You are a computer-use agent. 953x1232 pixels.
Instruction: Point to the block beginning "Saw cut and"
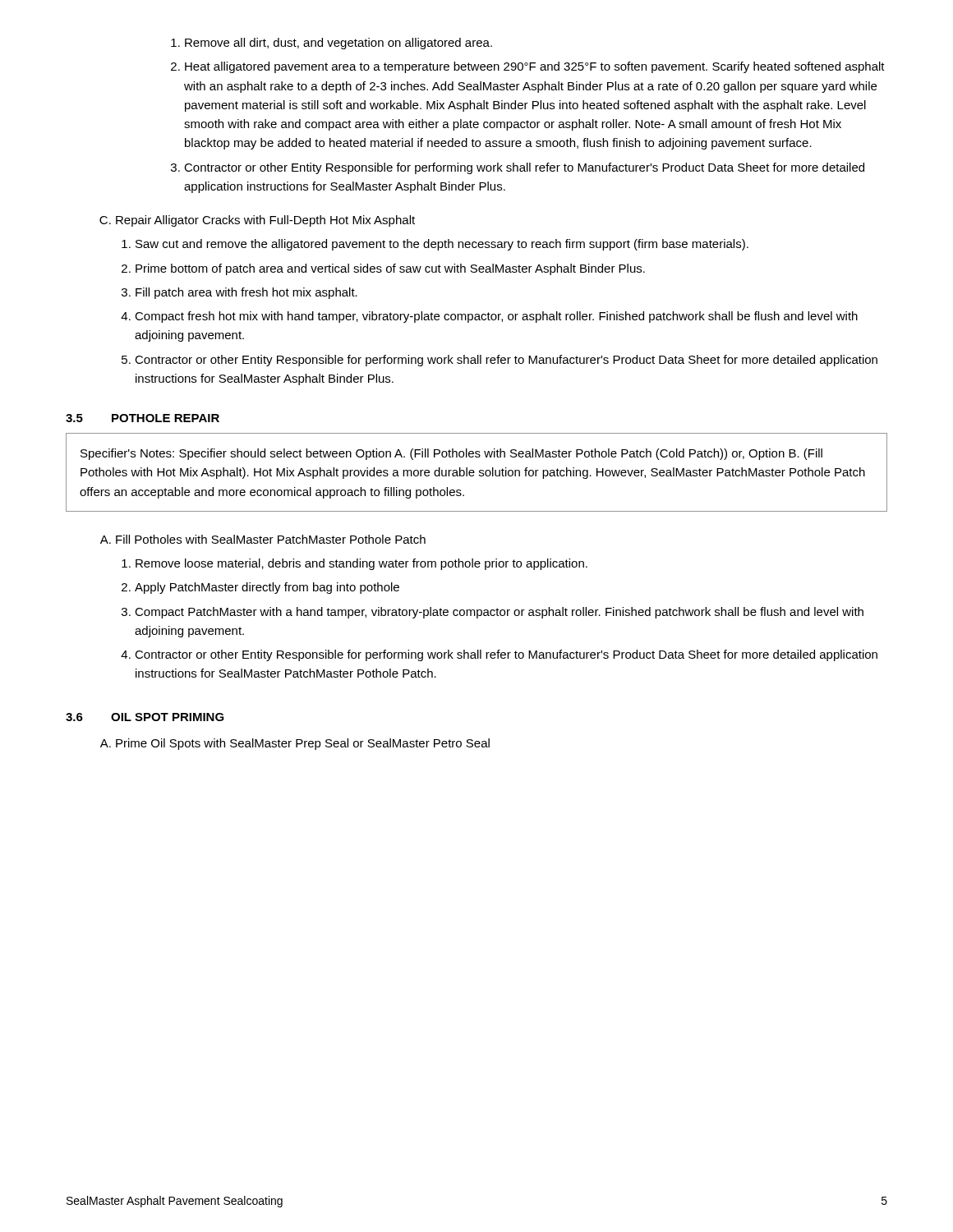click(x=442, y=244)
